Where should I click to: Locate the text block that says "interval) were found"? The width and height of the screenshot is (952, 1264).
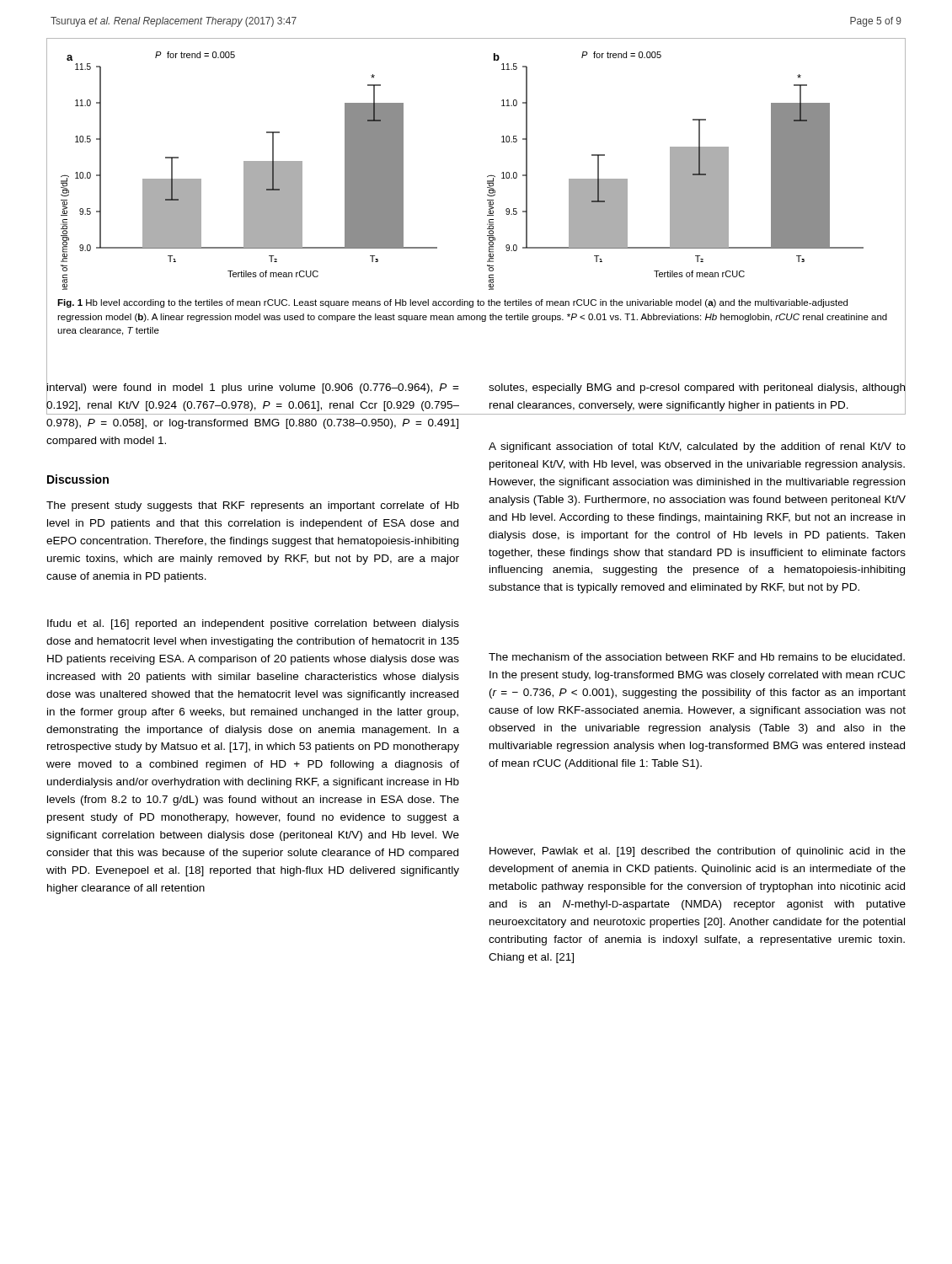click(253, 414)
